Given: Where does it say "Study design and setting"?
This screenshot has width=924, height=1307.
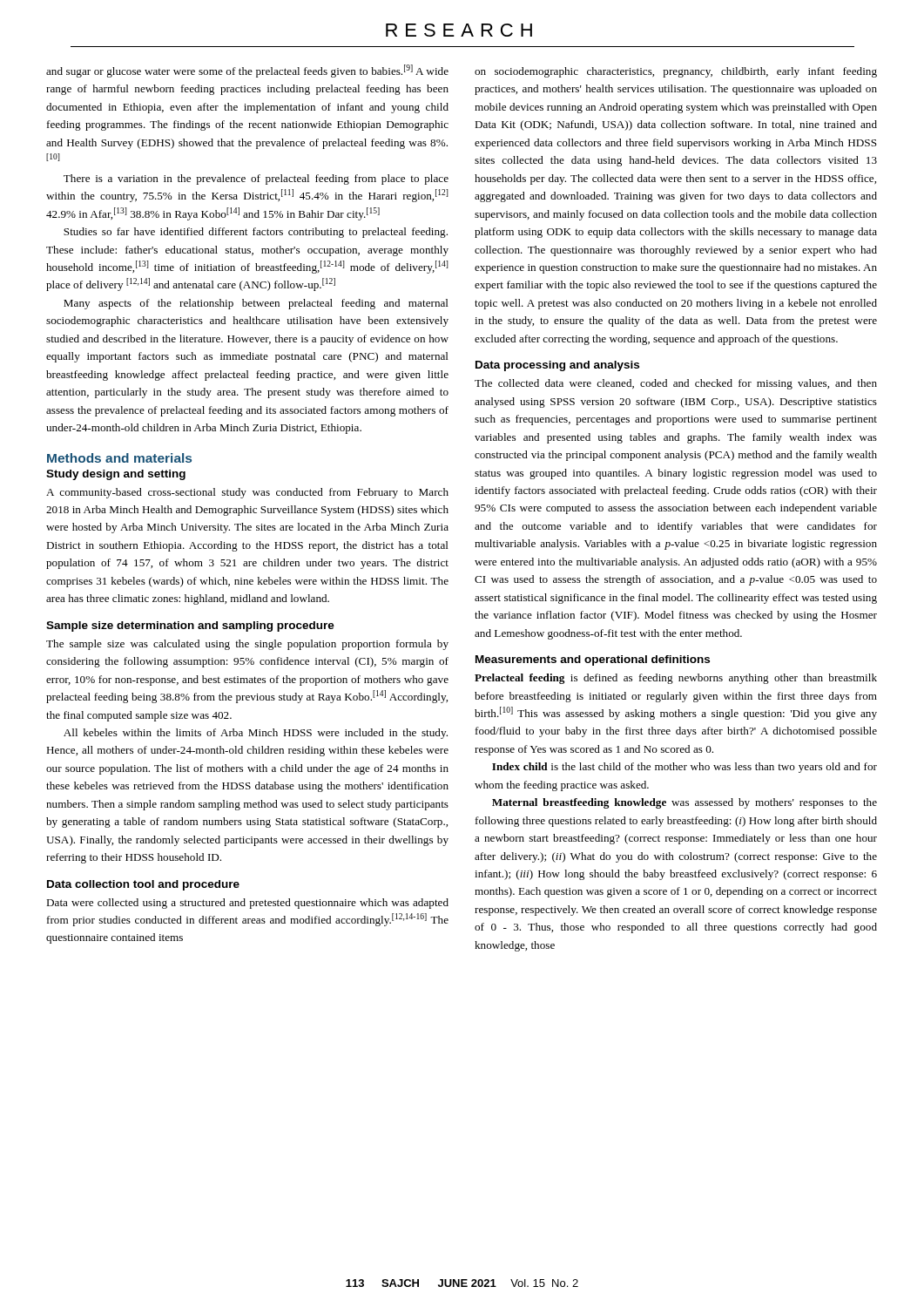Looking at the screenshot, I should pyautogui.click(x=116, y=473).
